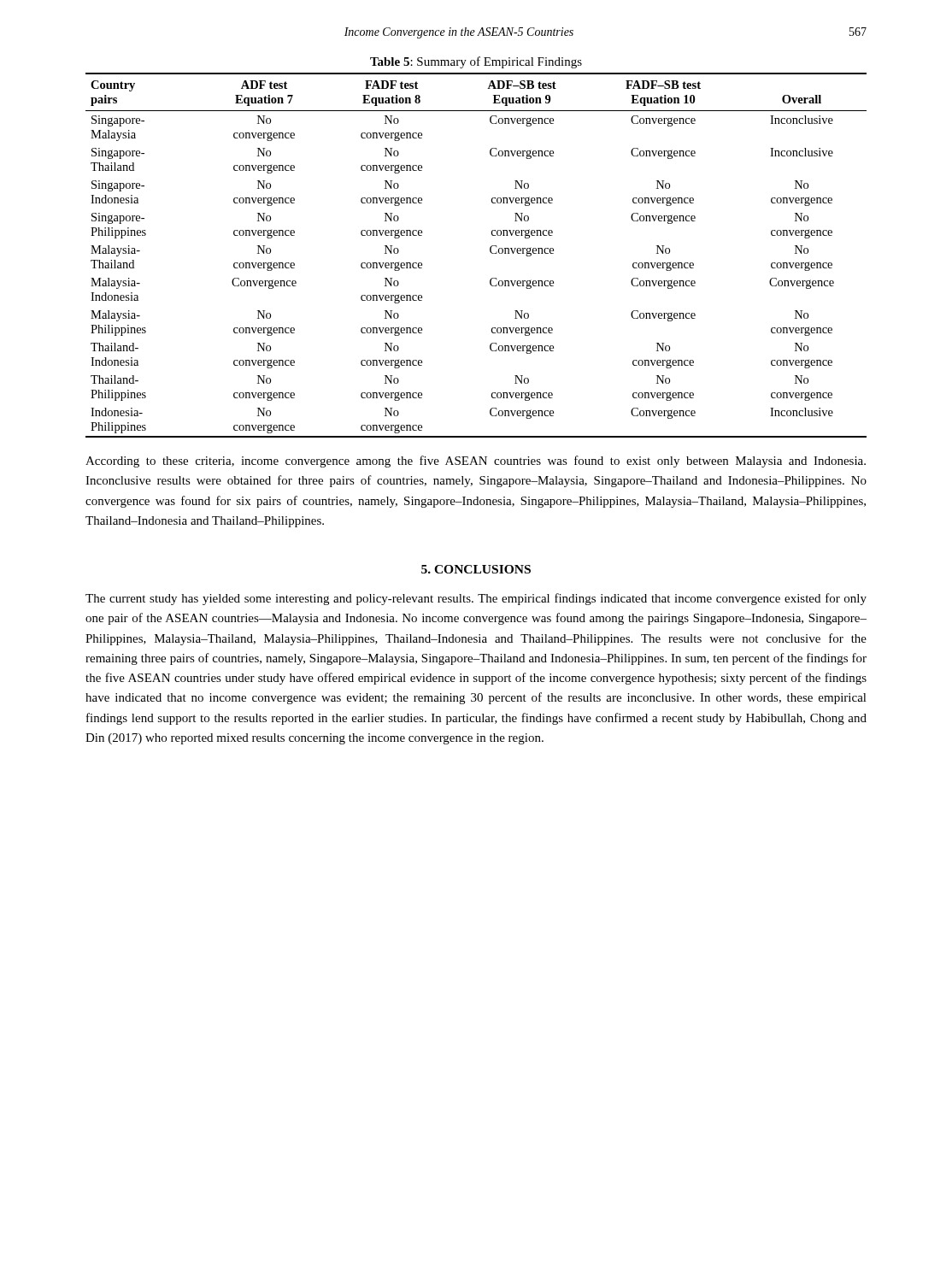Find a caption
Image resolution: width=952 pixels, height=1282 pixels.
(x=476, y=62)
